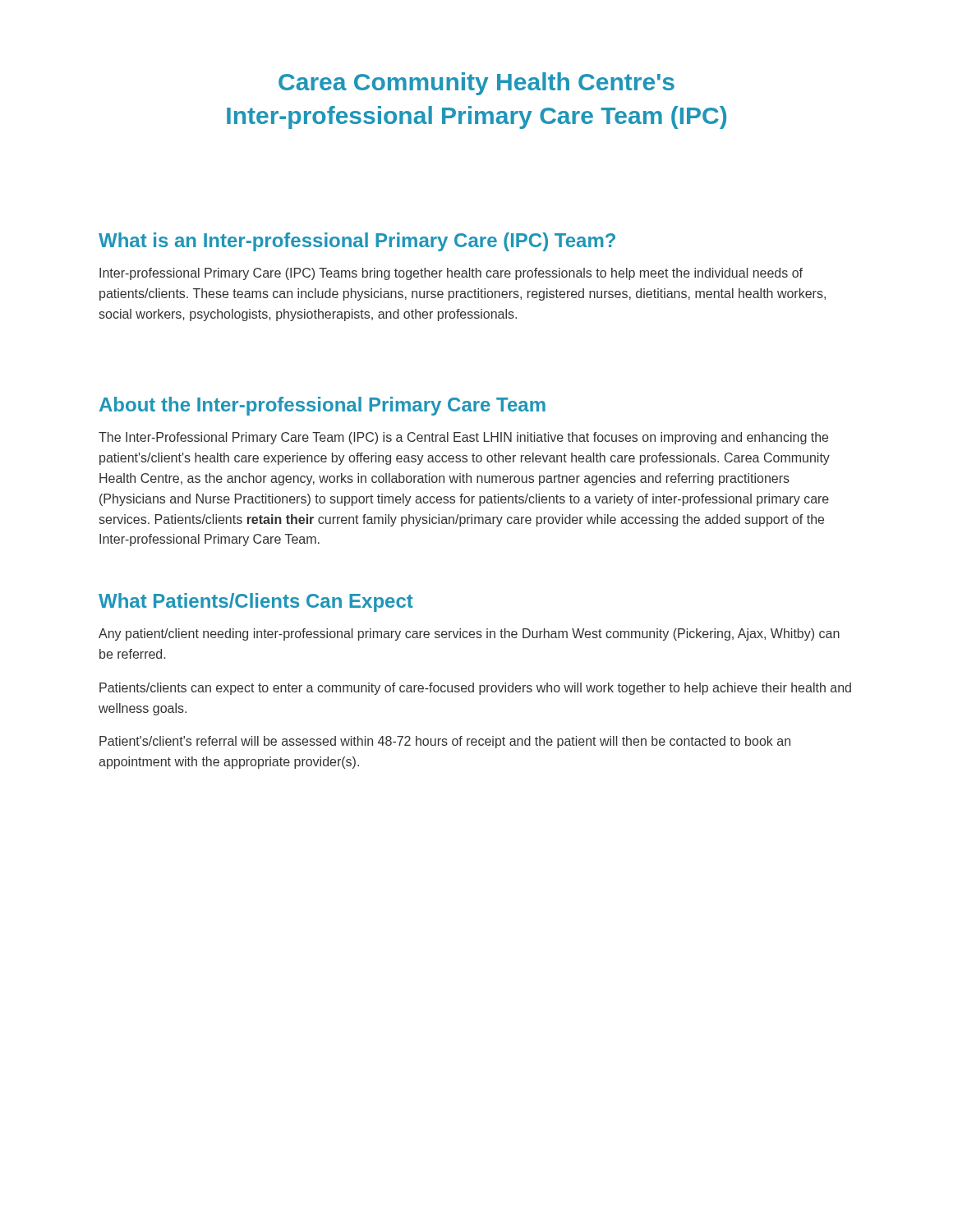Where is the passage that starts "Patients/clients can expect to enter"?
Image resolution: width=953 pixels, height=1232 pixels.
pos(475,698)
